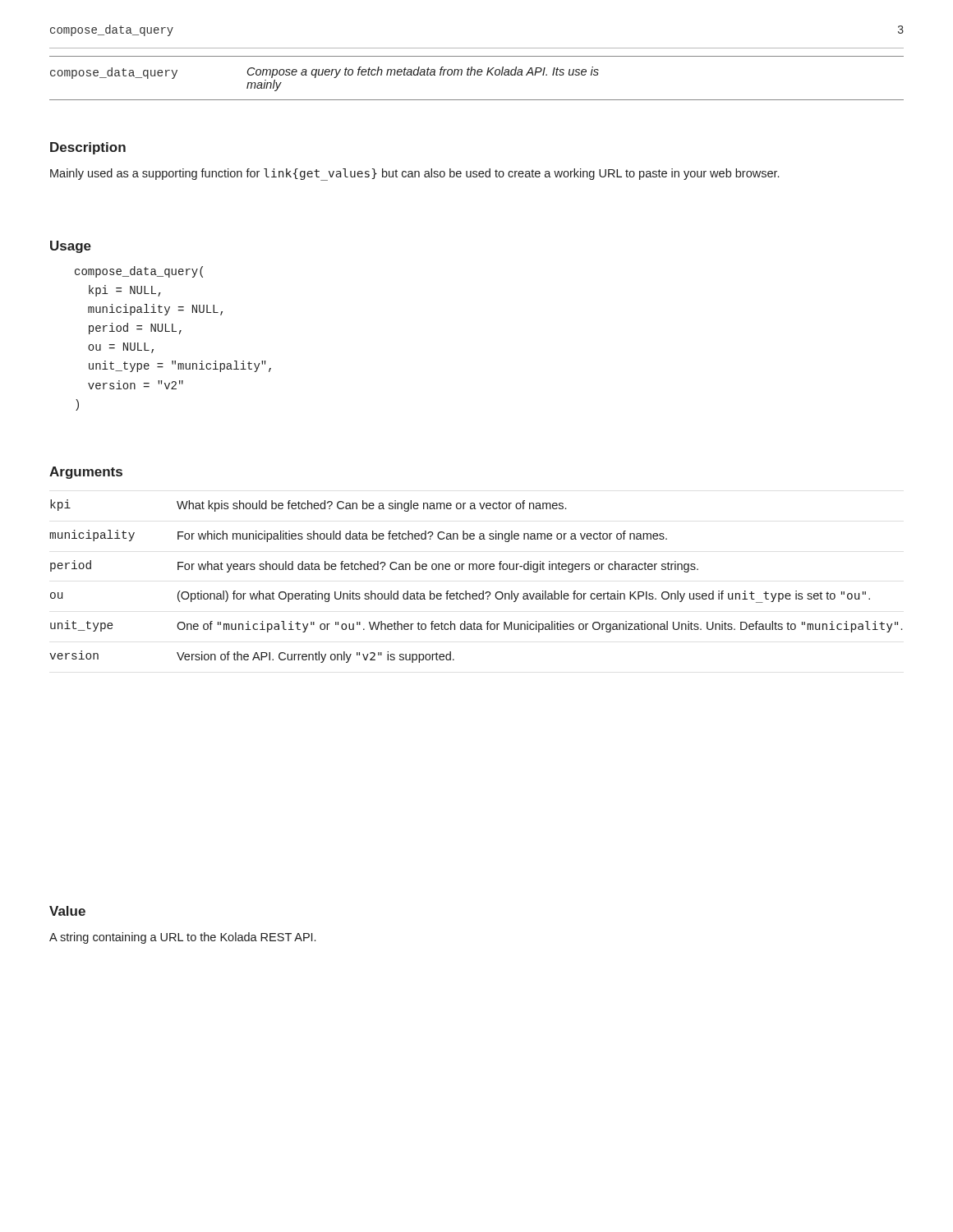This screenshot has width=953, height=1232.
Task: Select the element starting "compose_data_query( kpi = NULL, municipality = NULL,"
Action: [139, 272]
